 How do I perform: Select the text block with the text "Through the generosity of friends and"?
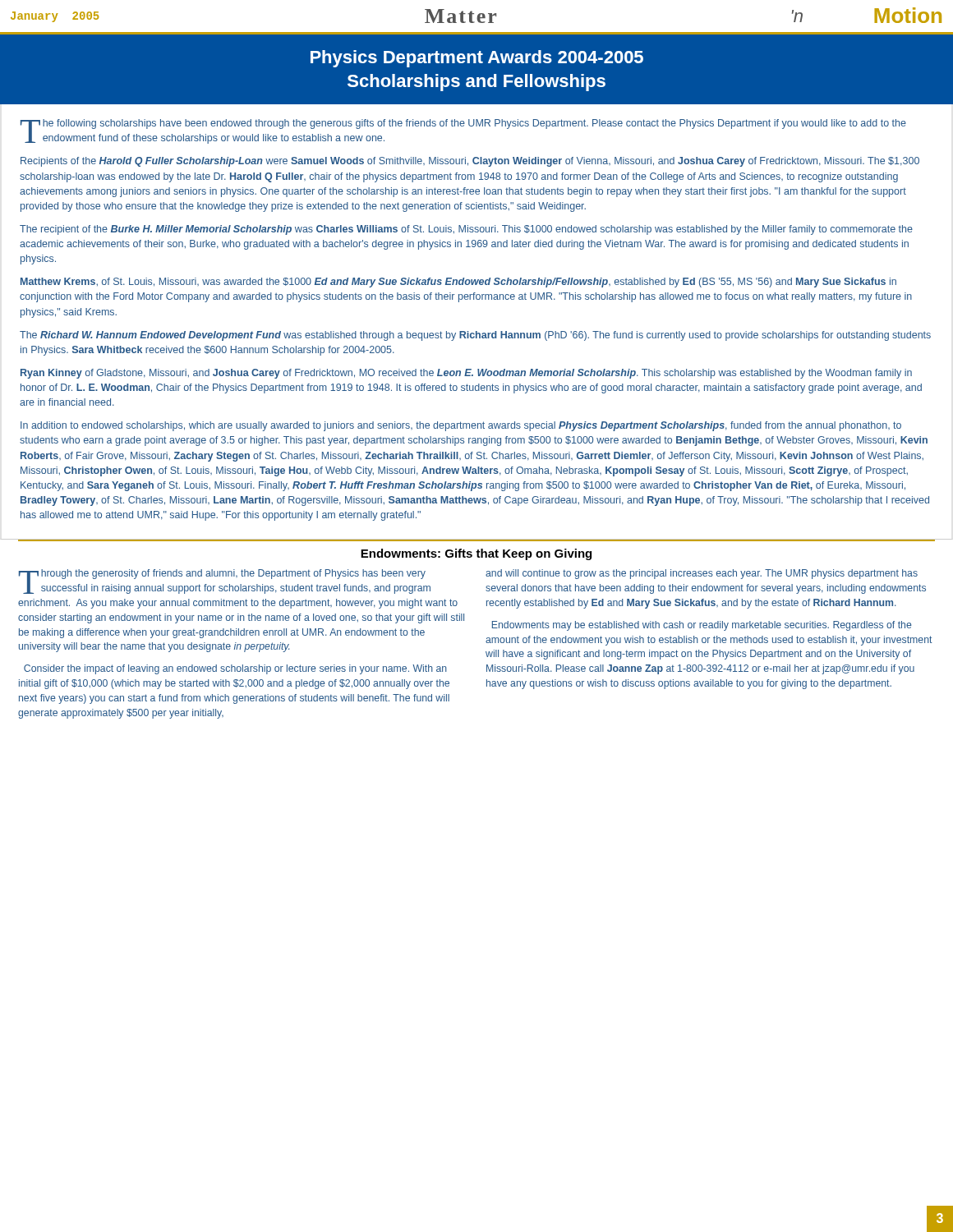pos(243,644)
